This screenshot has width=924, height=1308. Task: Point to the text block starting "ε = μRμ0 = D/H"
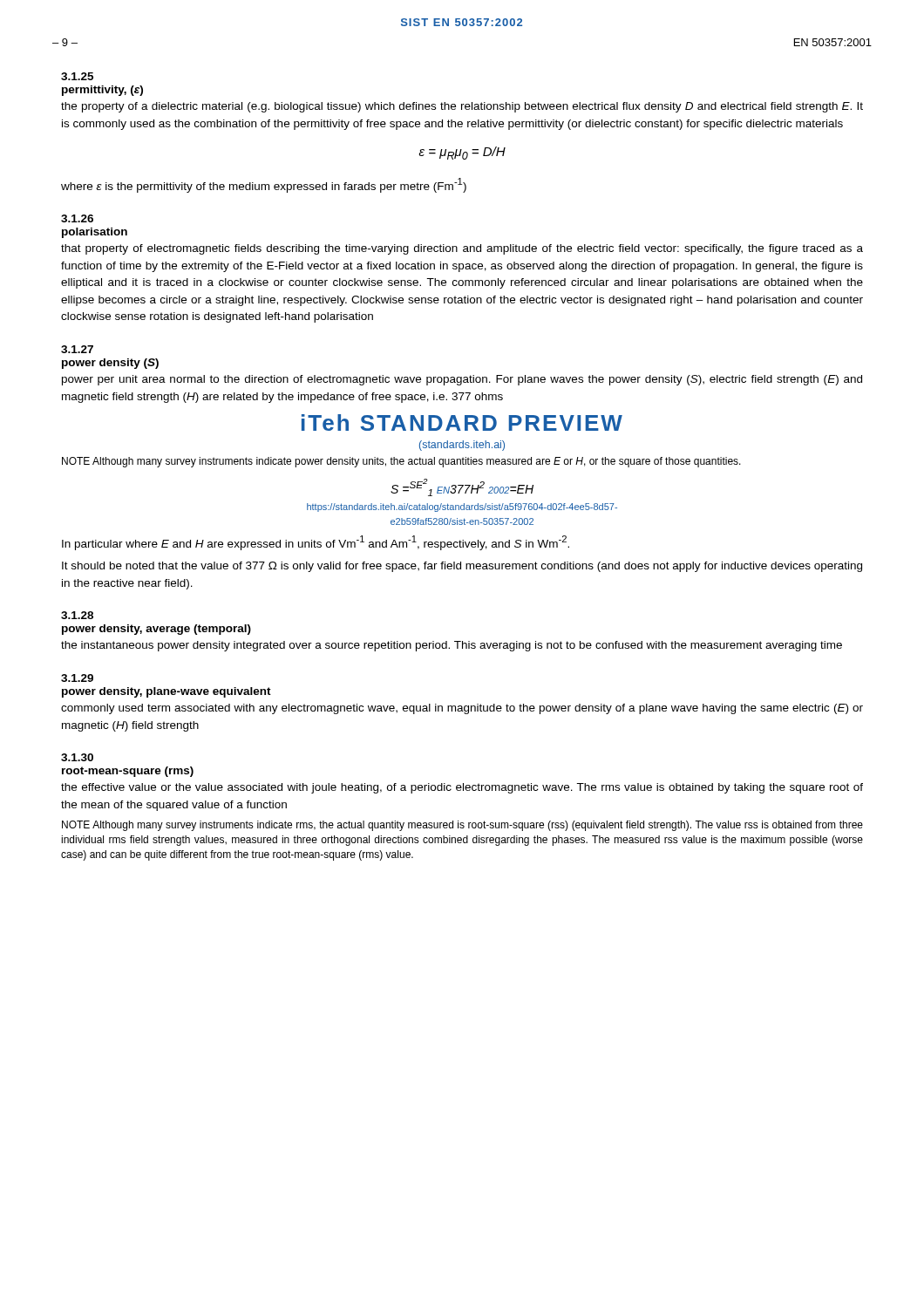462,153
